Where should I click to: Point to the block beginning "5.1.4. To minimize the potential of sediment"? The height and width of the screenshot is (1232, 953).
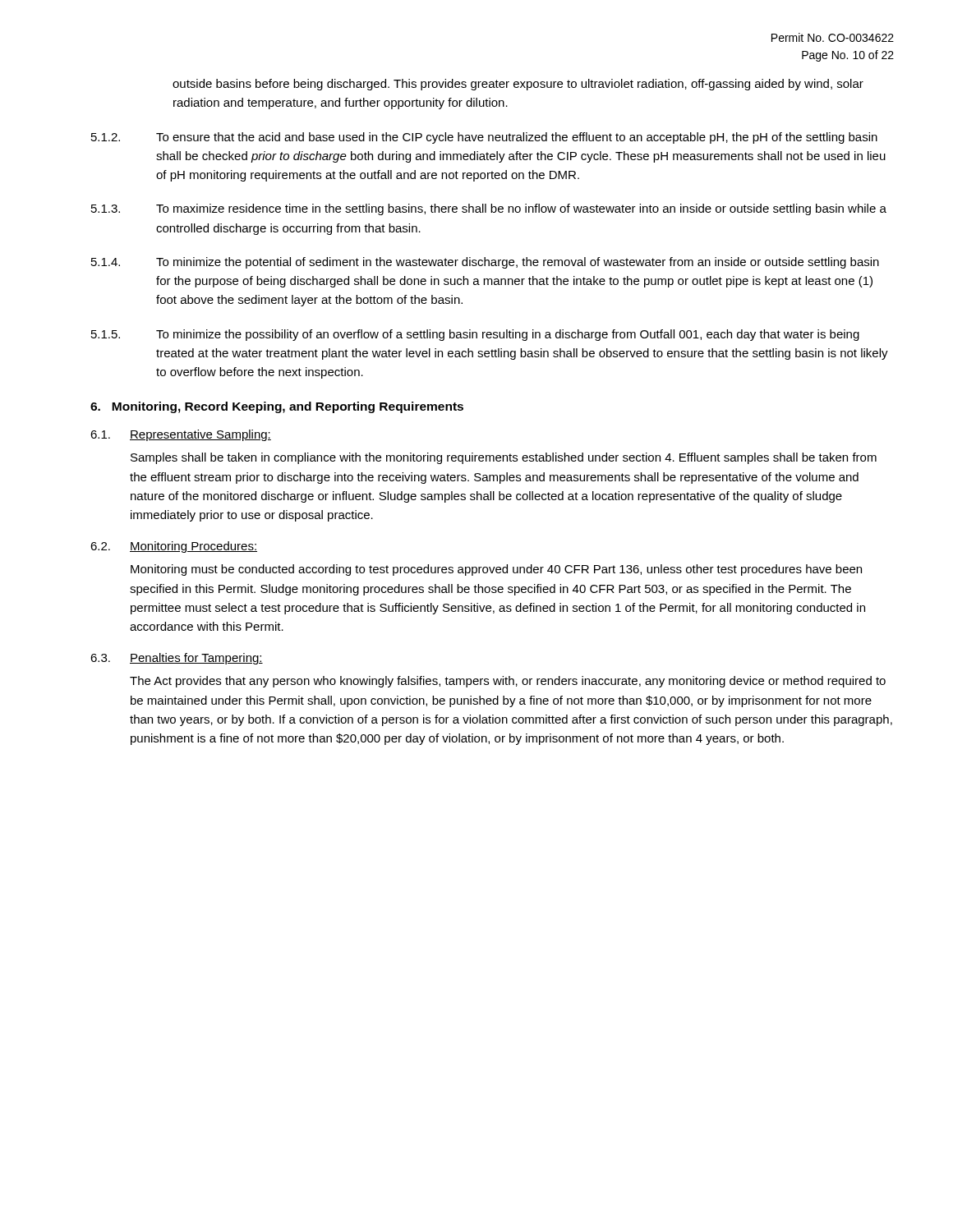point(492,281)
